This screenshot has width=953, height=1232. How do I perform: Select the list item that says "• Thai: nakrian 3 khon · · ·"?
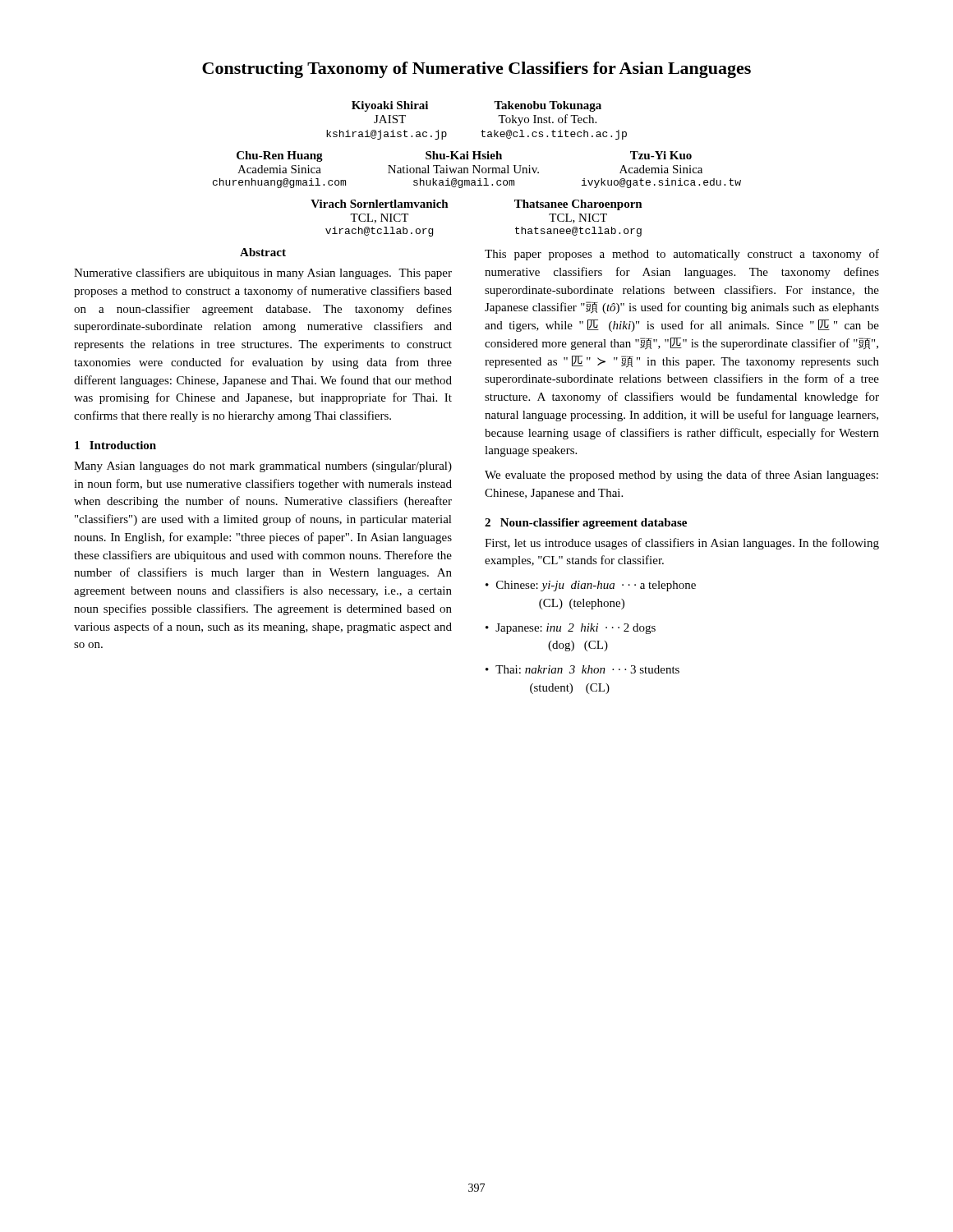[x=682, y=679]
